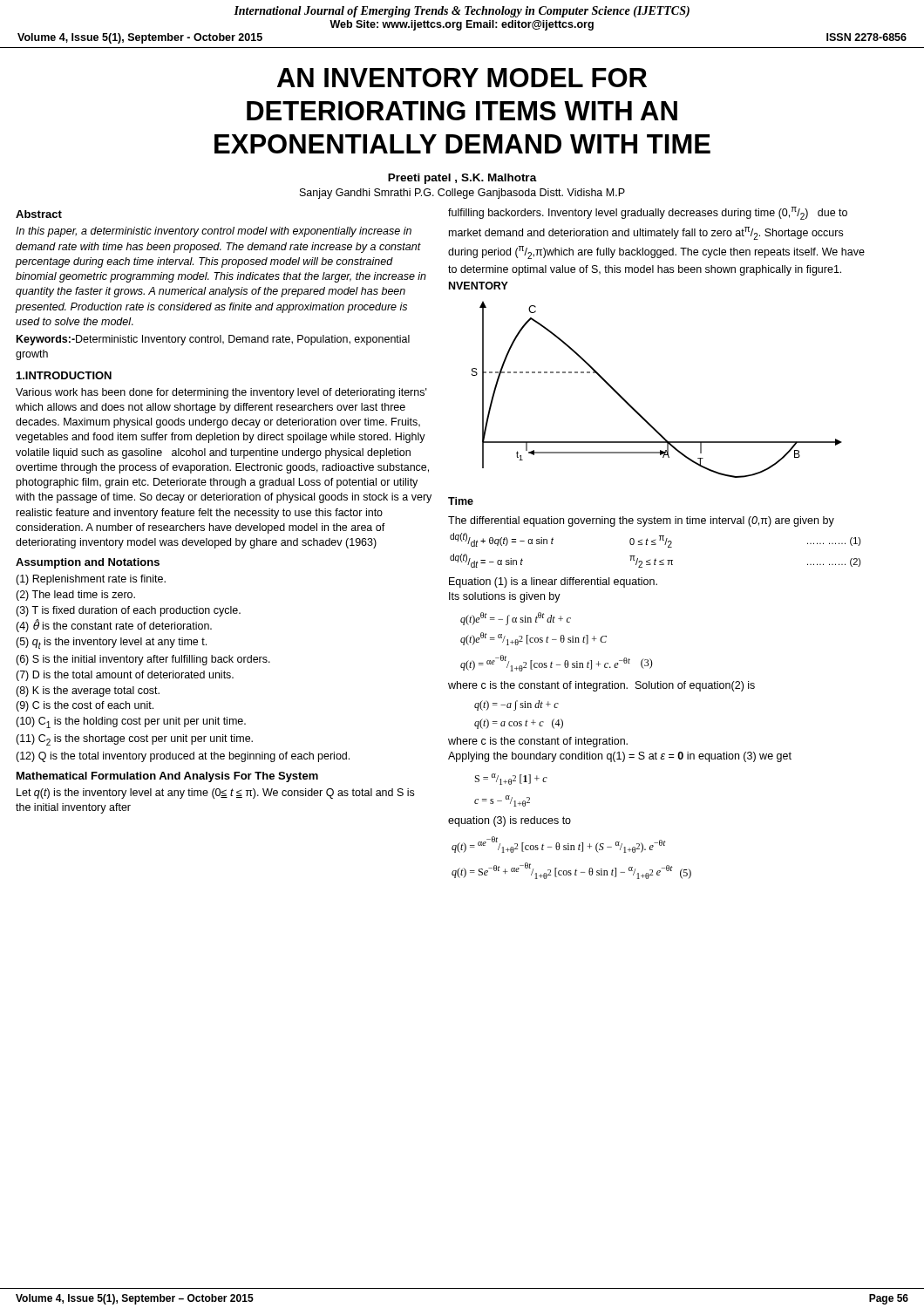Select the list item that says "(8) K is the average"
924x1308 pixels.
(x=88, y=690)
